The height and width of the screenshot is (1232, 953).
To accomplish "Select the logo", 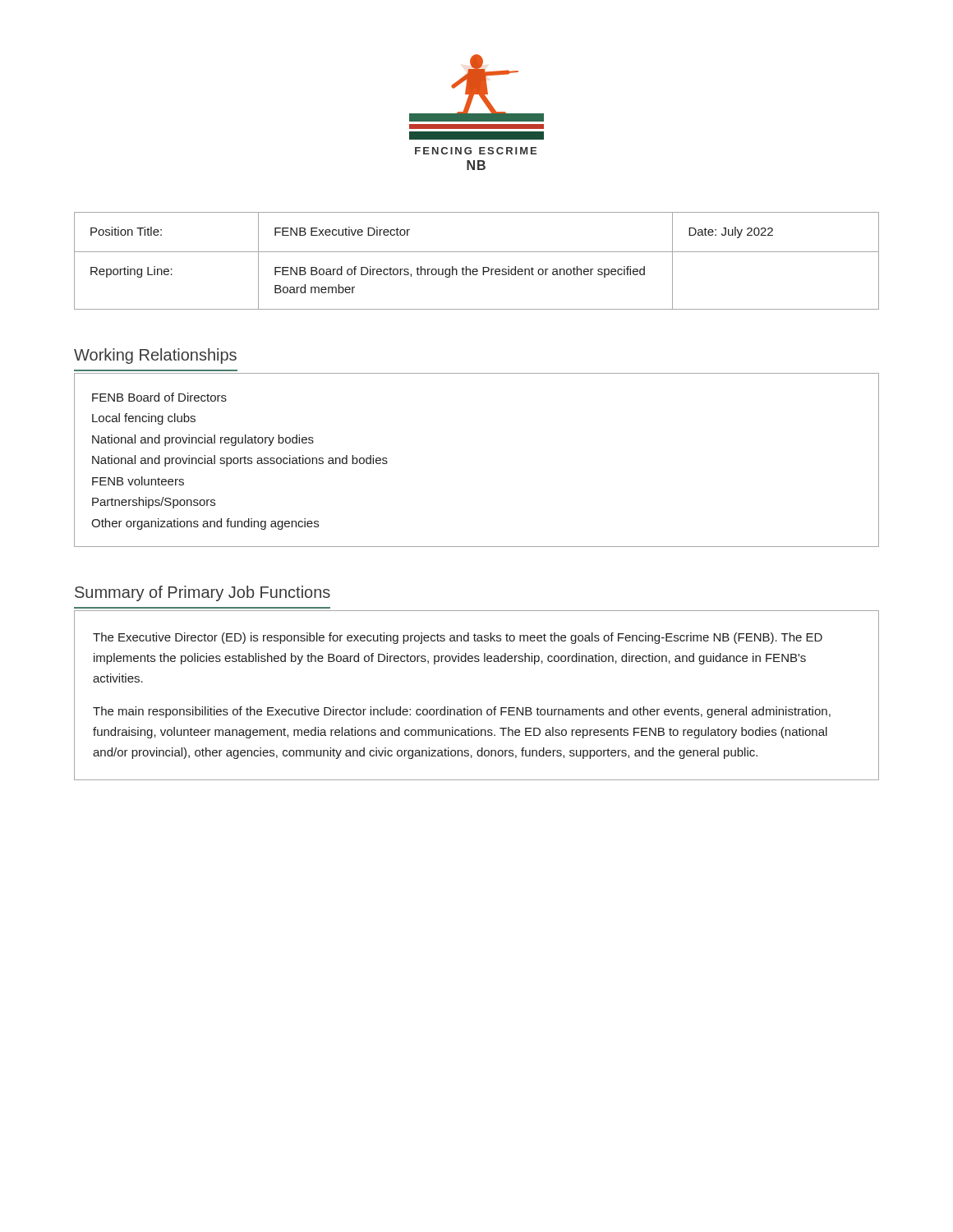I will [476, 111].
